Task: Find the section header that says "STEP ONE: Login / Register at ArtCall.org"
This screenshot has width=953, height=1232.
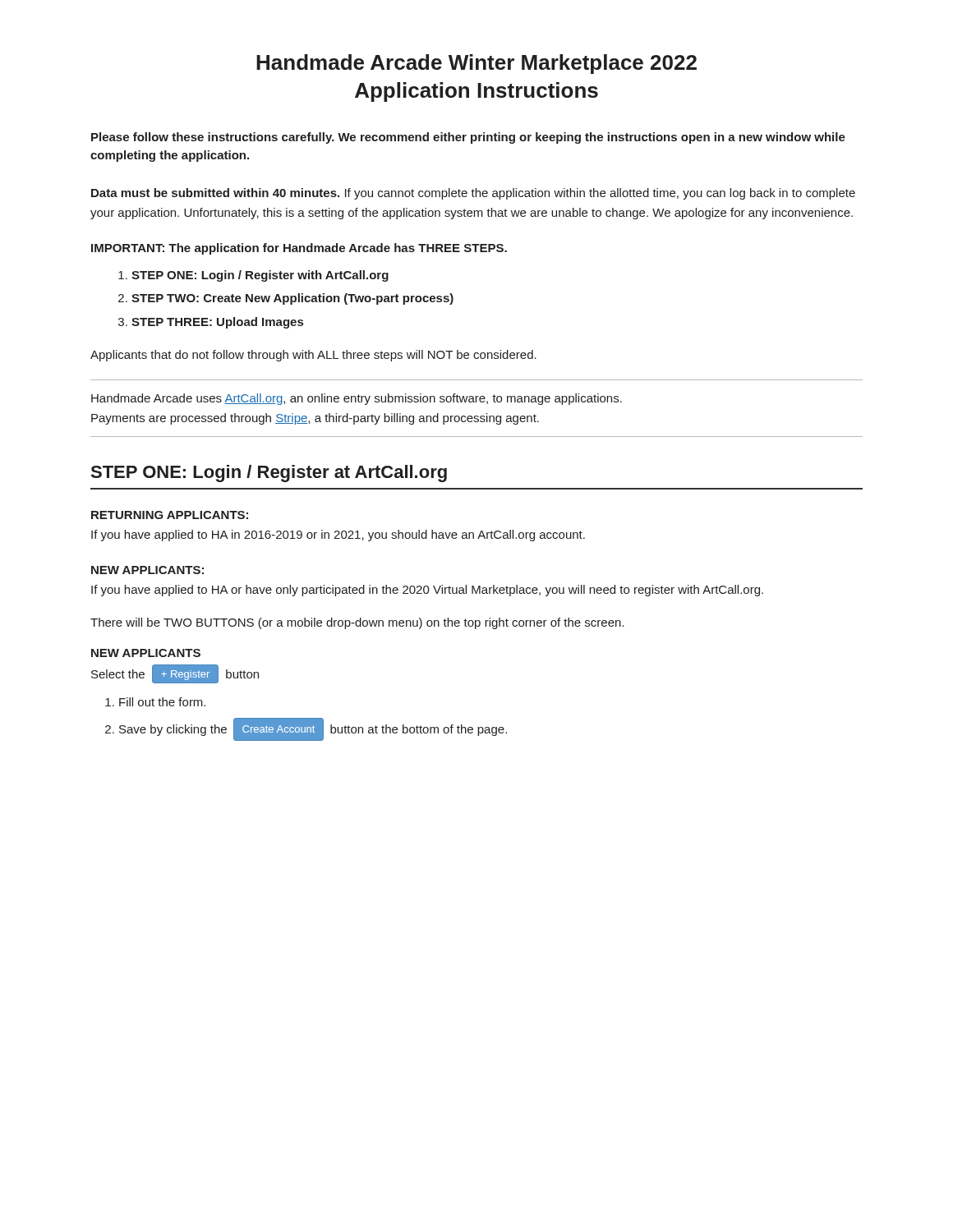Action: (x=269, y=472)
